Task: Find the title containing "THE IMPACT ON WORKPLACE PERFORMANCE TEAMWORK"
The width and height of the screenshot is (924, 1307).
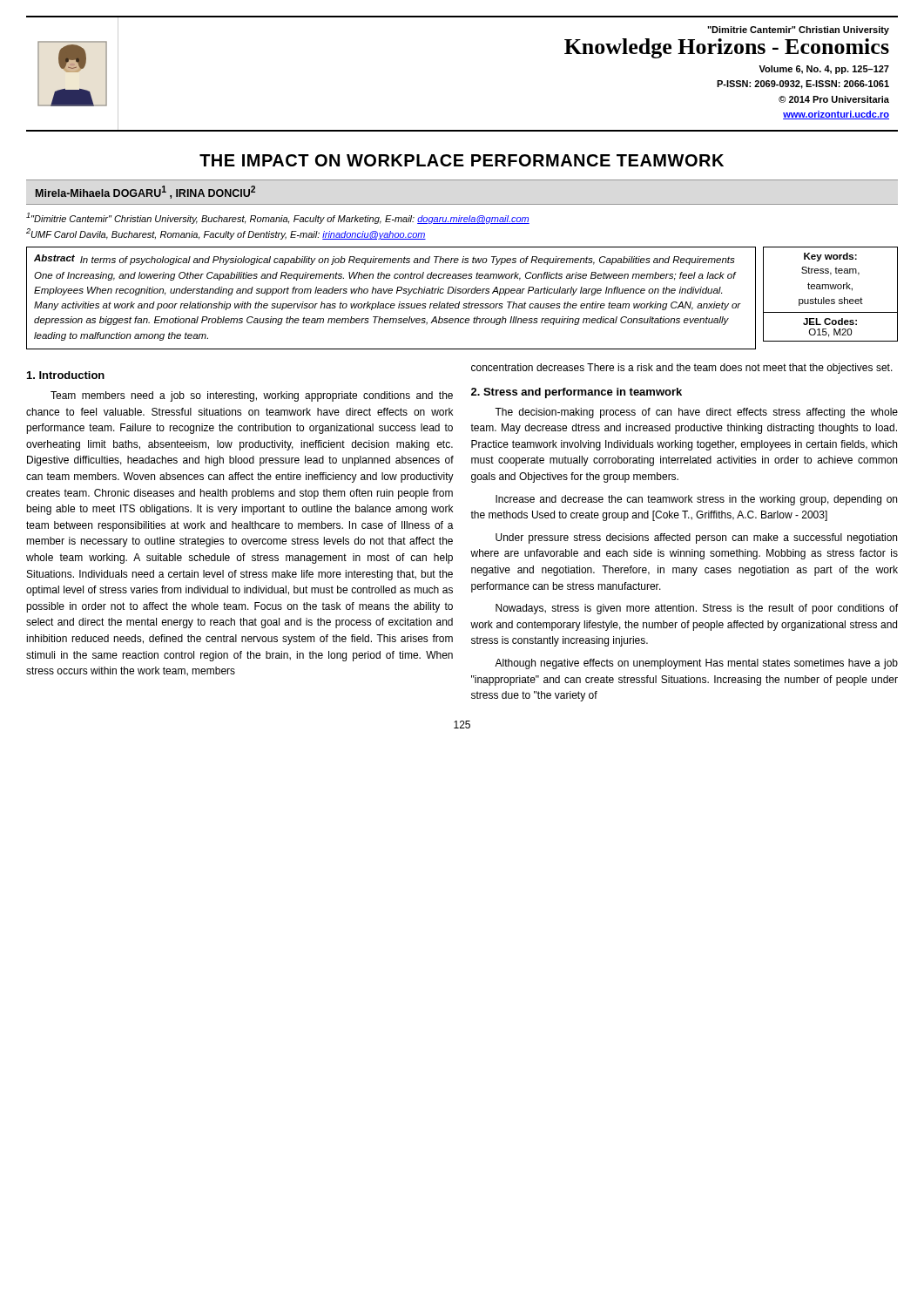Action: point(462,161)
